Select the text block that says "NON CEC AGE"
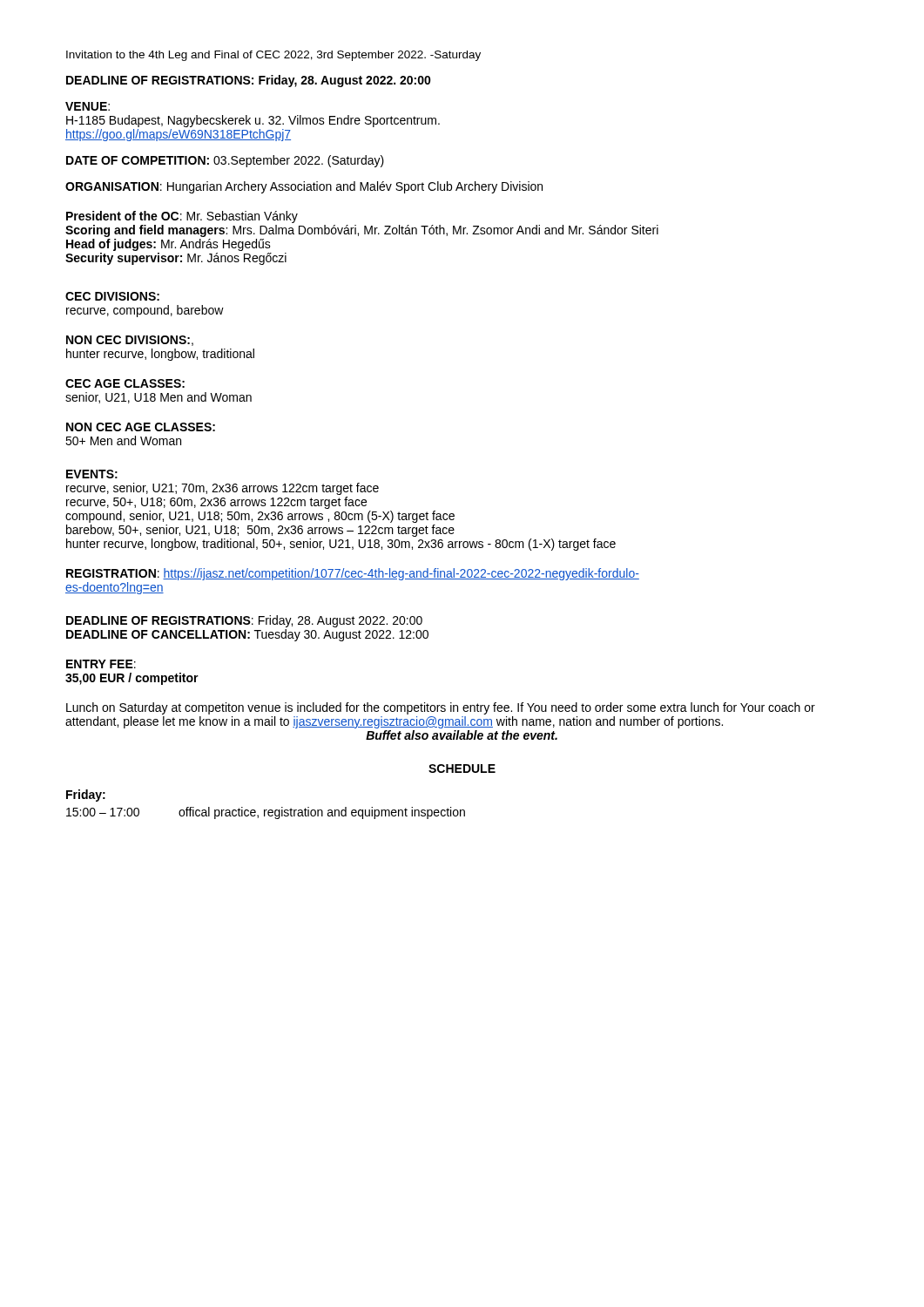Viewport: 924px width, 1307px height. 141,434
